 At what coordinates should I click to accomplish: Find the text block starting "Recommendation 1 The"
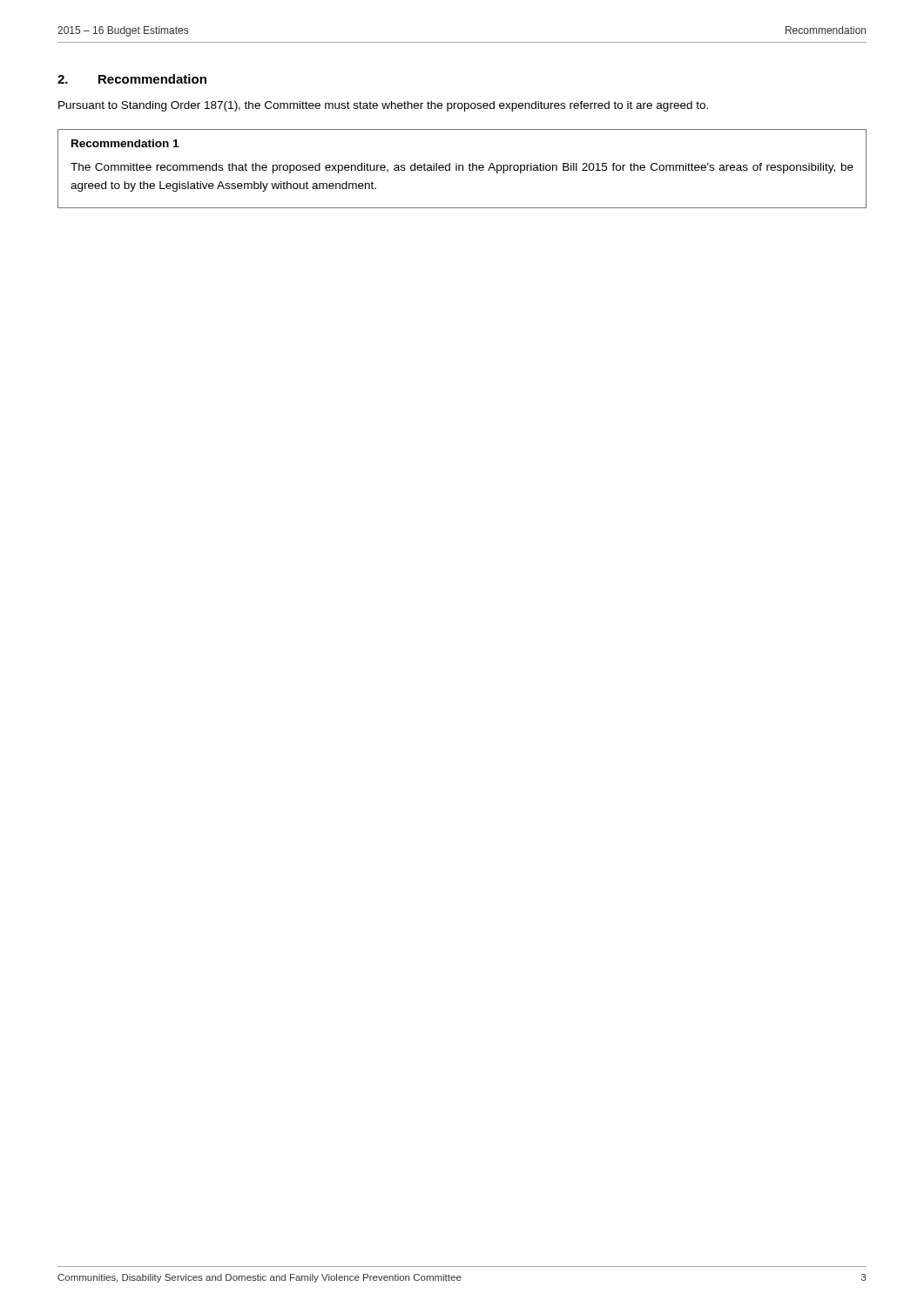(x=462, y=168)
